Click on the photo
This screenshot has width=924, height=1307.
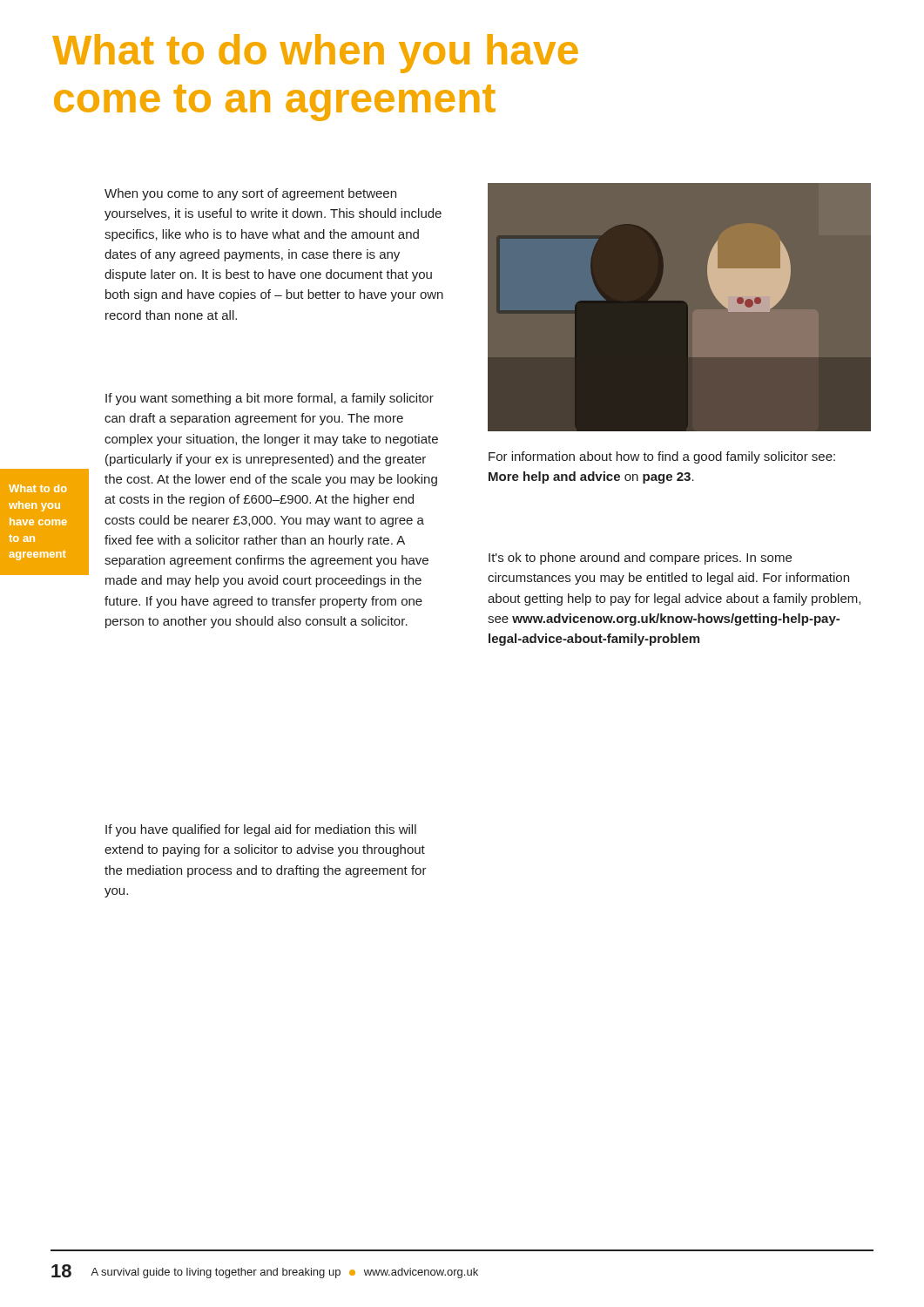pyautogui.click(x=679, y=307)
